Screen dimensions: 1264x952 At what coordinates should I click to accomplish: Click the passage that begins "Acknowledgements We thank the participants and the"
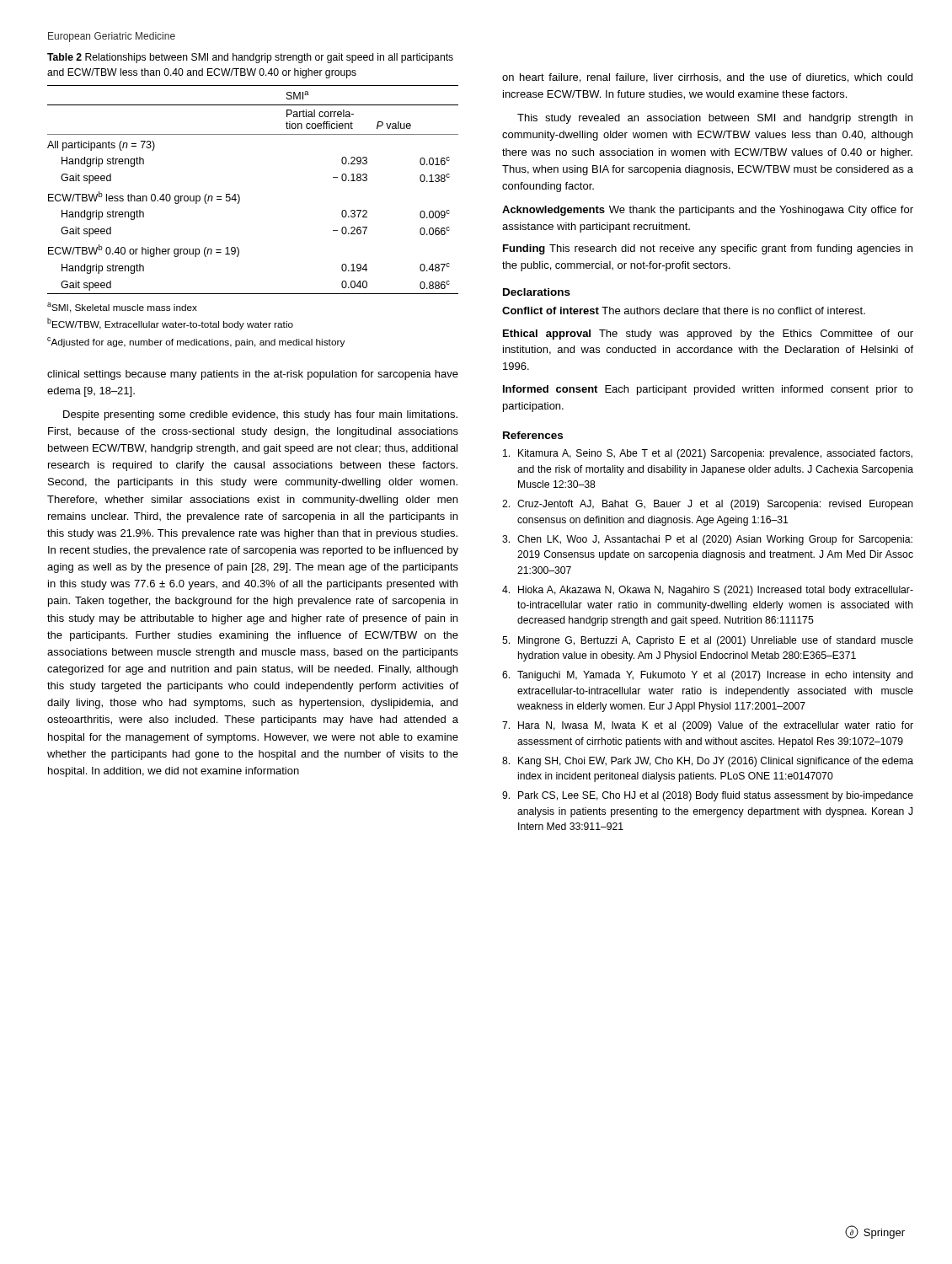708,238
